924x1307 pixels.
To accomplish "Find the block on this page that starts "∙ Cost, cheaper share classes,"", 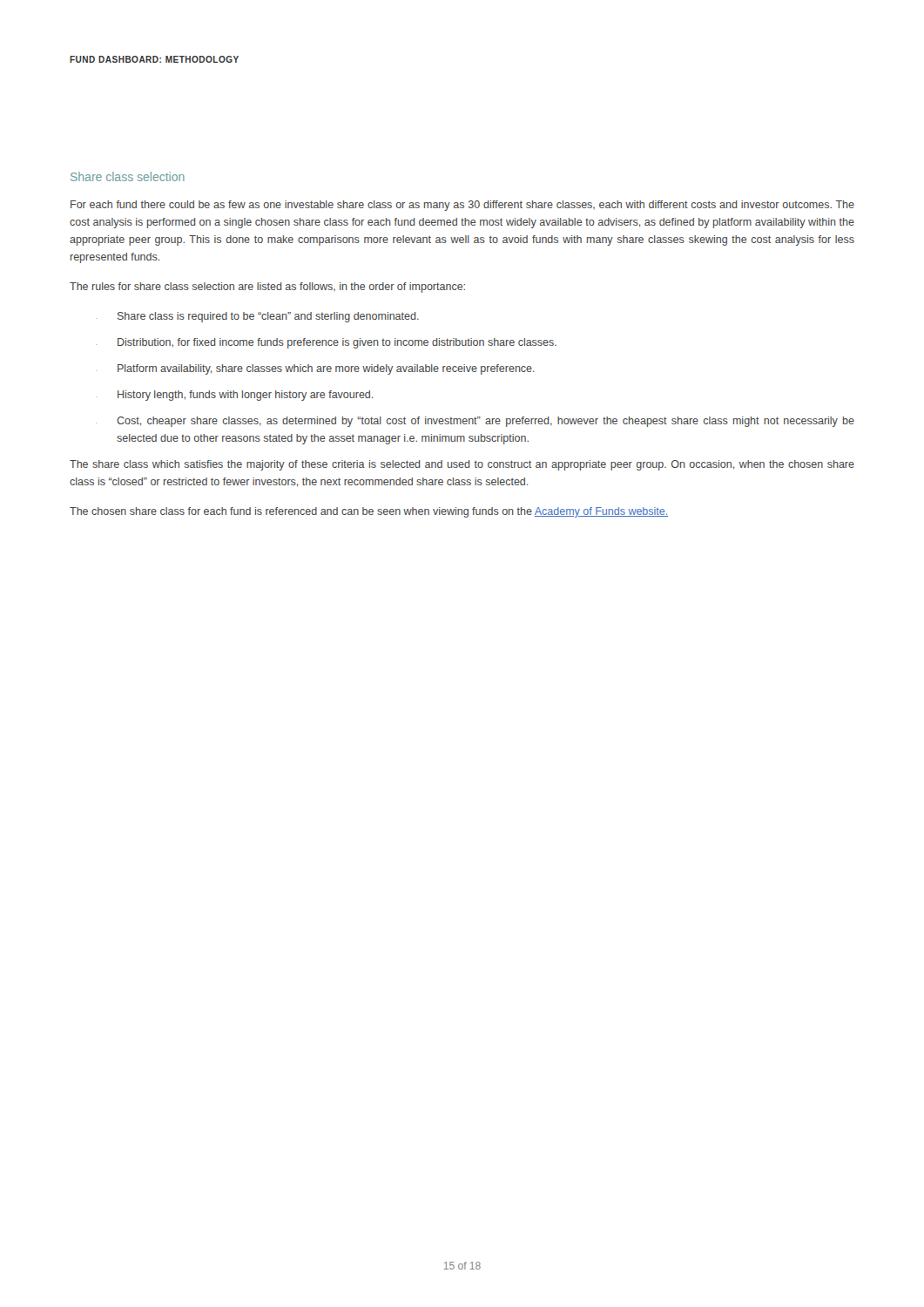I will pyautogui.click(x=475, y=430).
